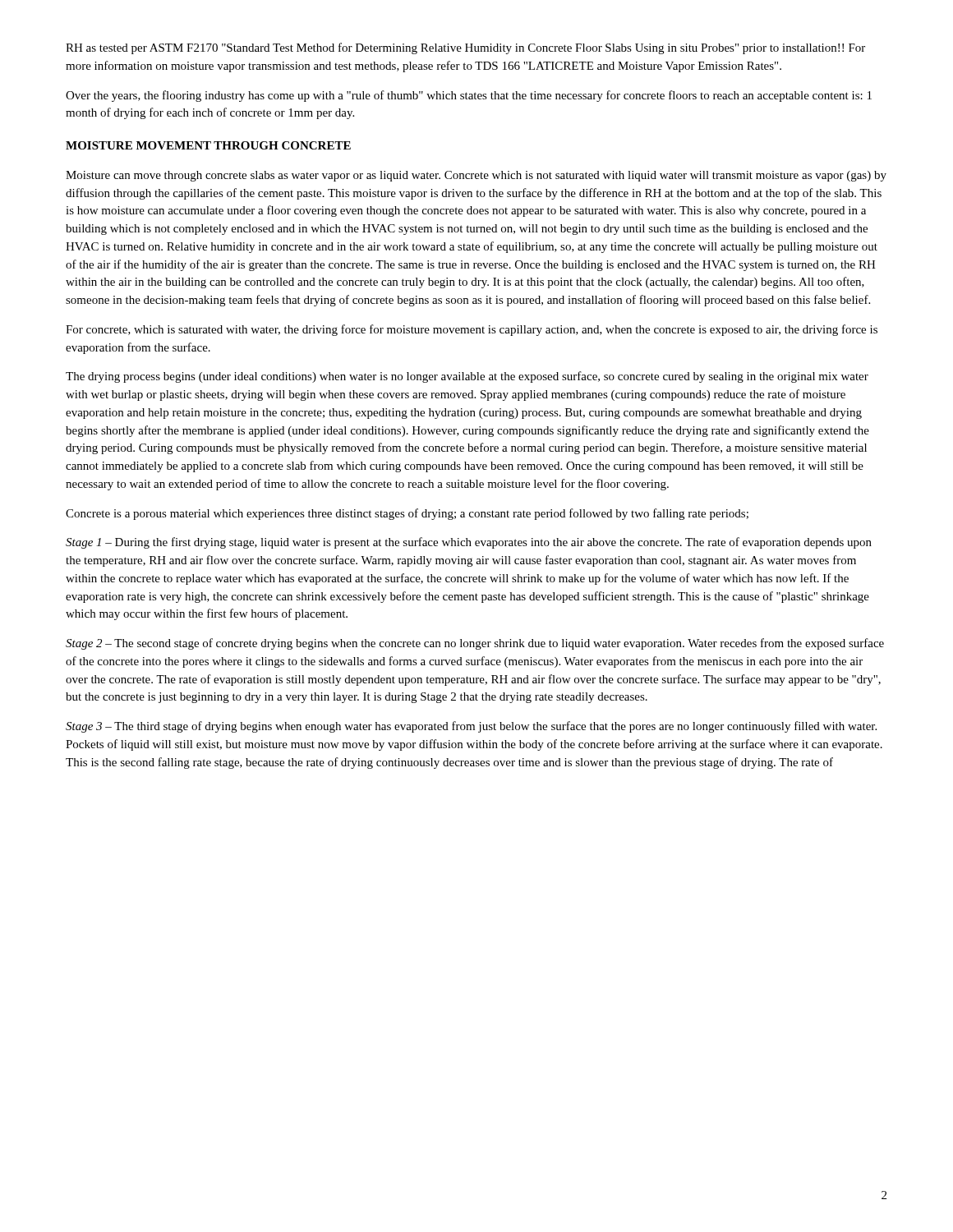Select the text block containing "Concrete is a porous"
The height and width of the screenshot is (1232, 953).
(407, 513)
